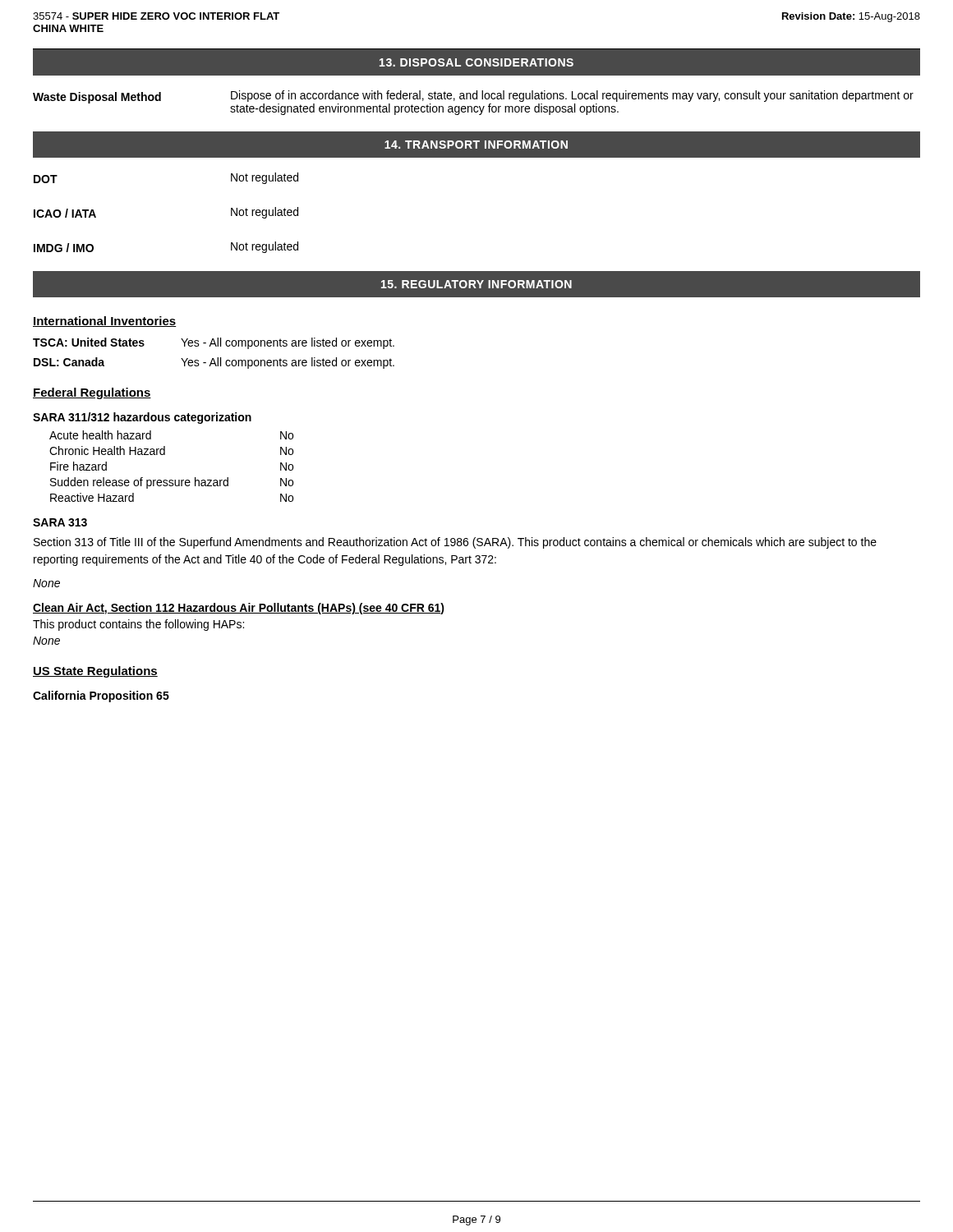Locate the list item containing "Chronic Health Hazard"

pyautogui.click(x=107, y=451)
